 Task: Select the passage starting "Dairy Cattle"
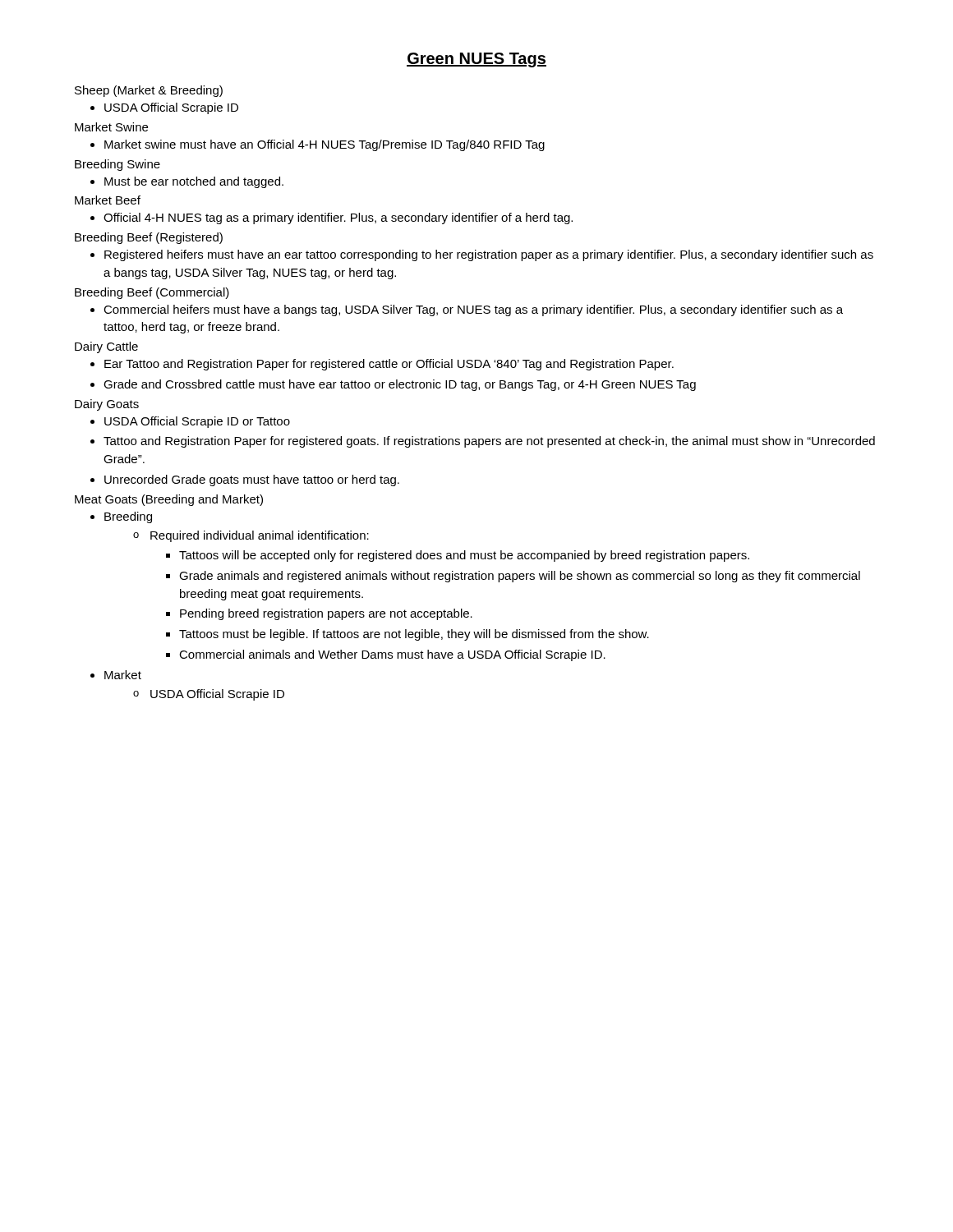click(106, 347)
